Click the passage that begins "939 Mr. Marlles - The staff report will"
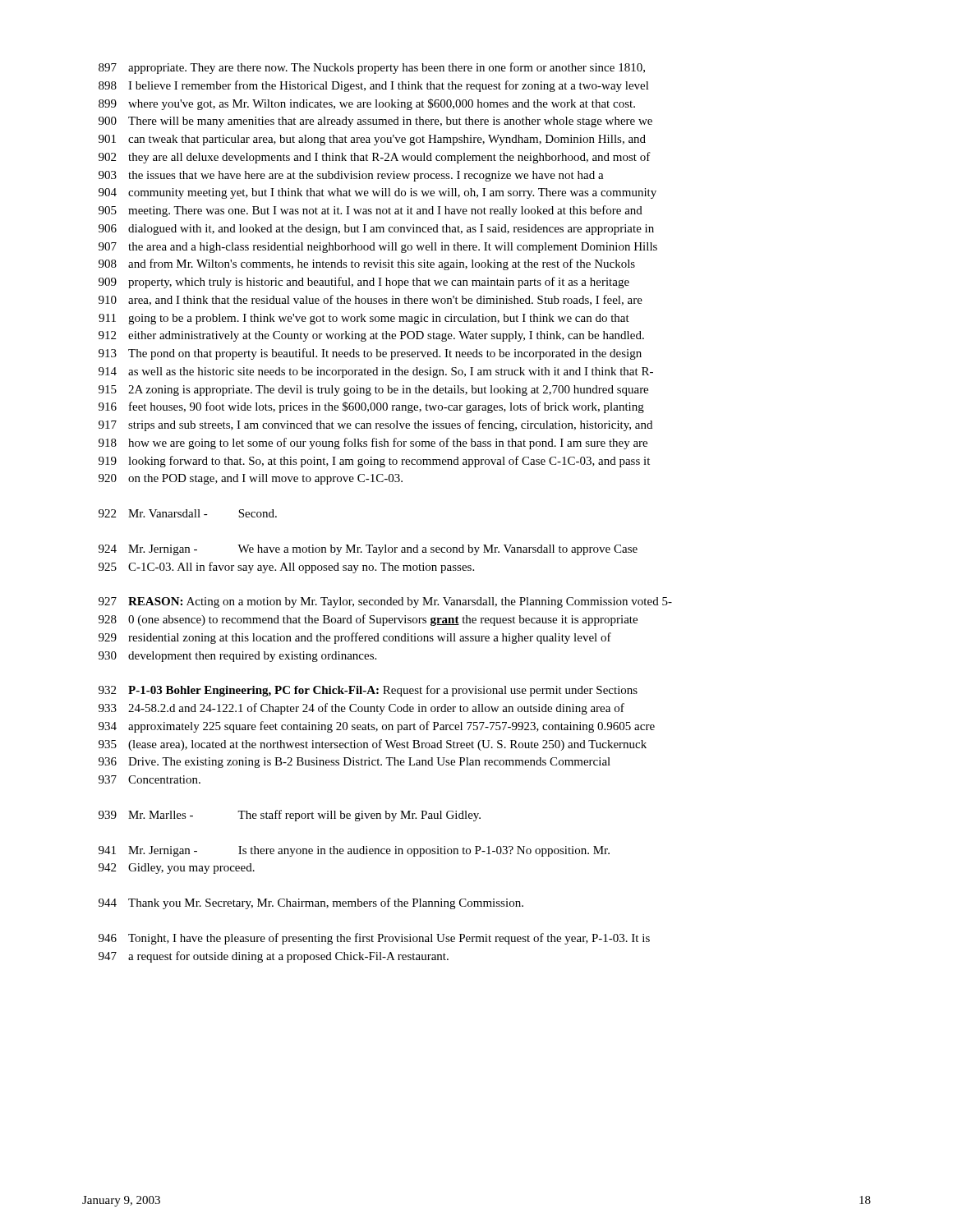This screenshot has height=1232, width=953. (476, 815)
